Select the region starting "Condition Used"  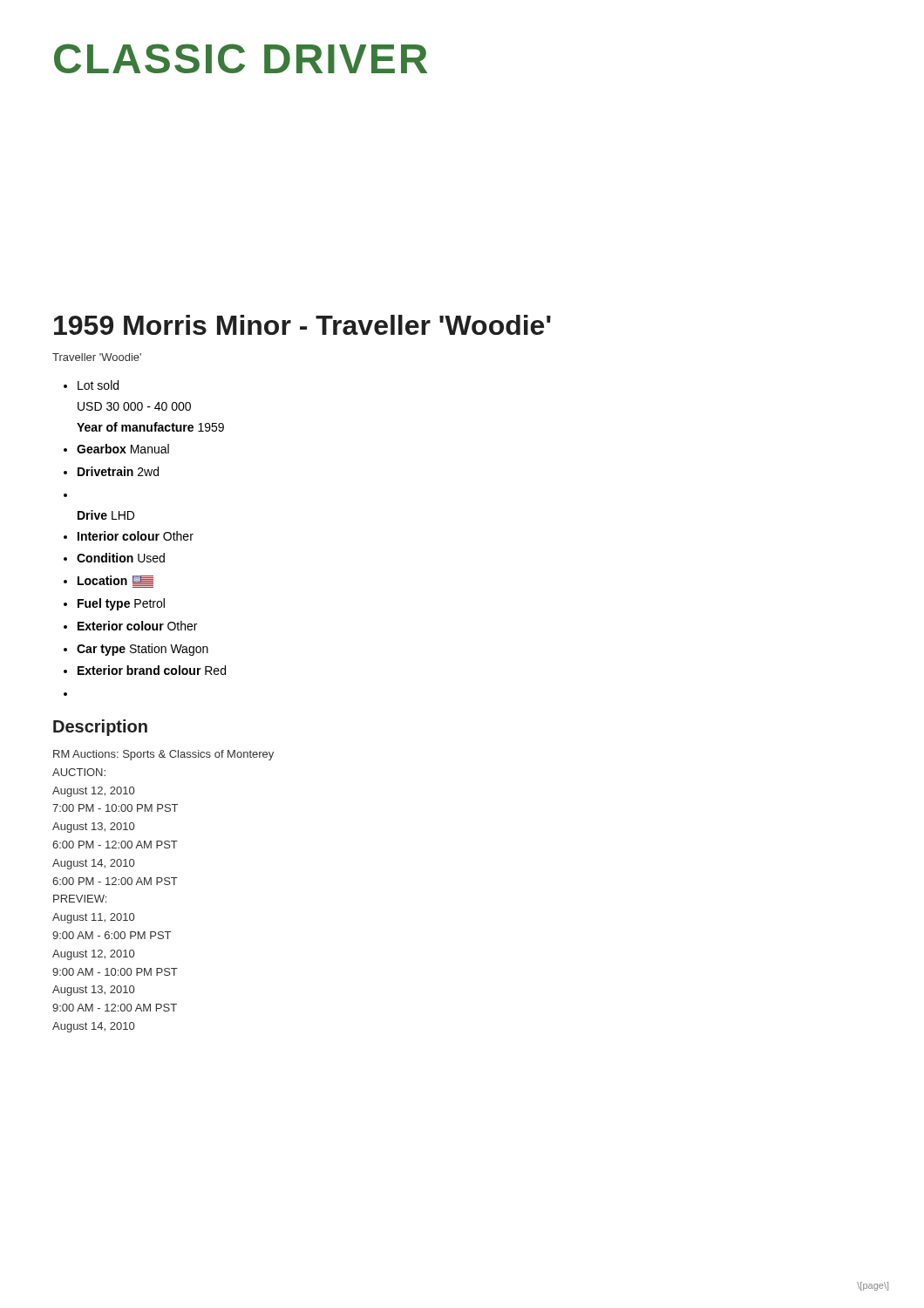tap(121, 558)
